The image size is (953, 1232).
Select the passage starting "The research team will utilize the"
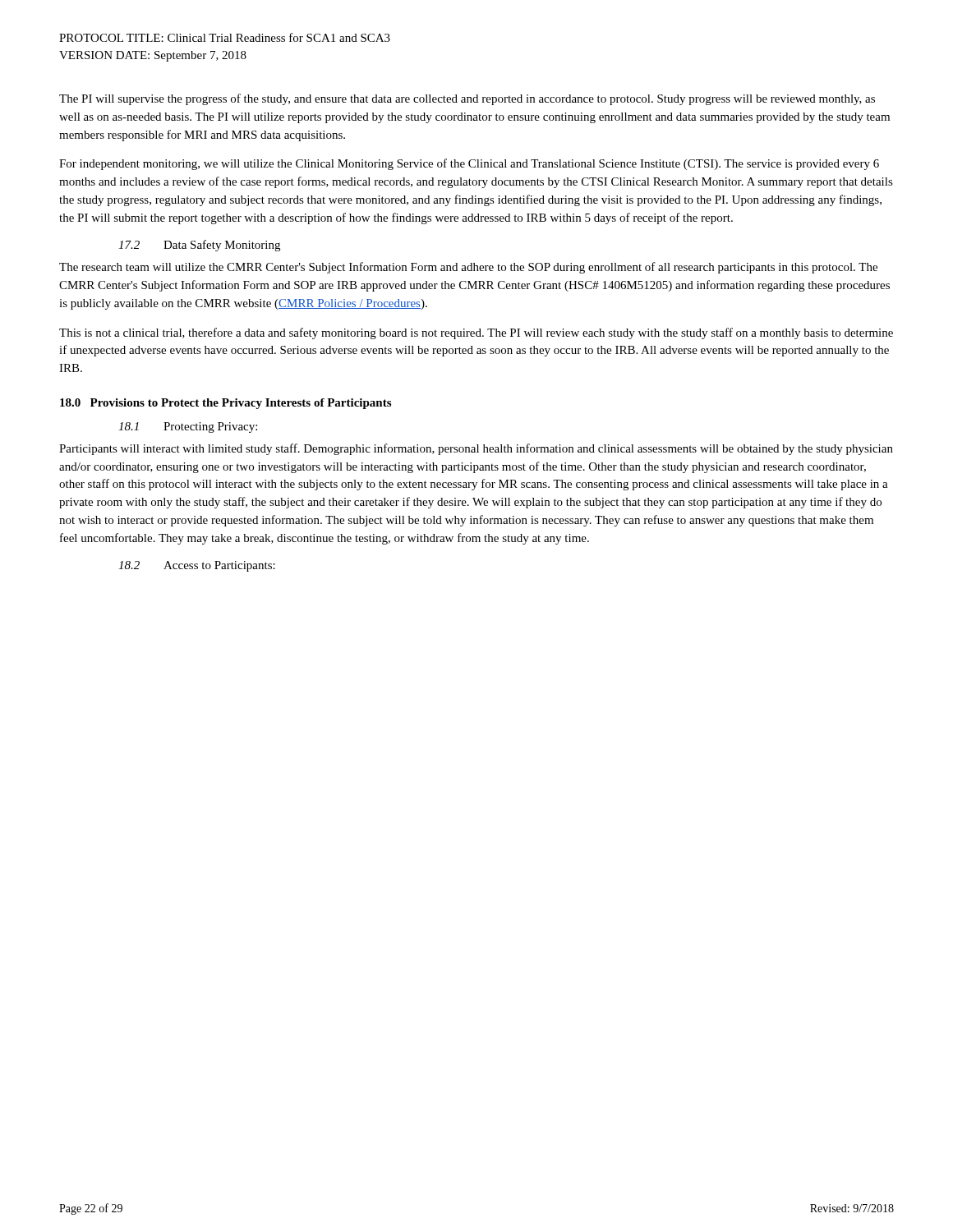point(475,285)
